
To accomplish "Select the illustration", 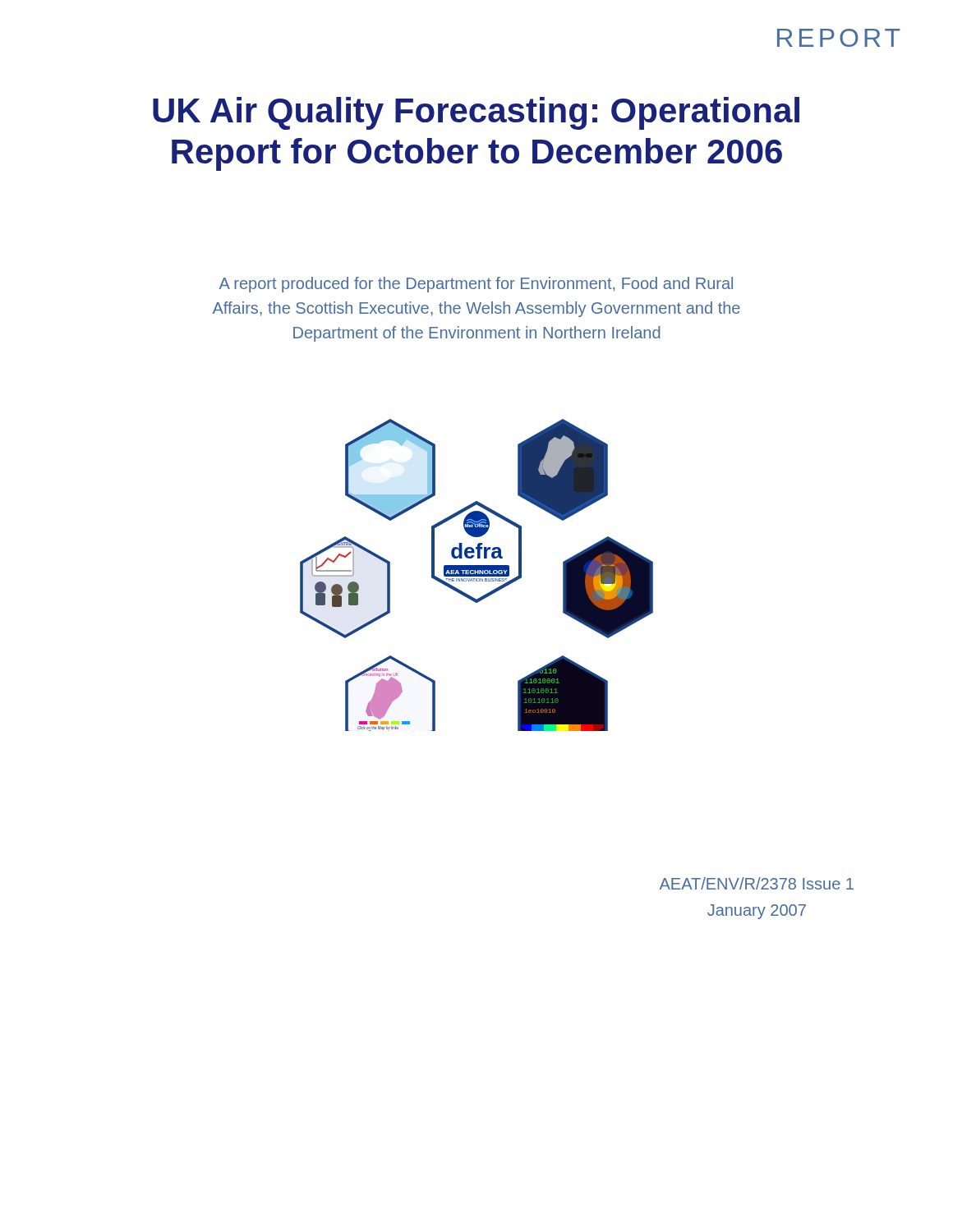I will pyautogui.click(x=476, y=554).
